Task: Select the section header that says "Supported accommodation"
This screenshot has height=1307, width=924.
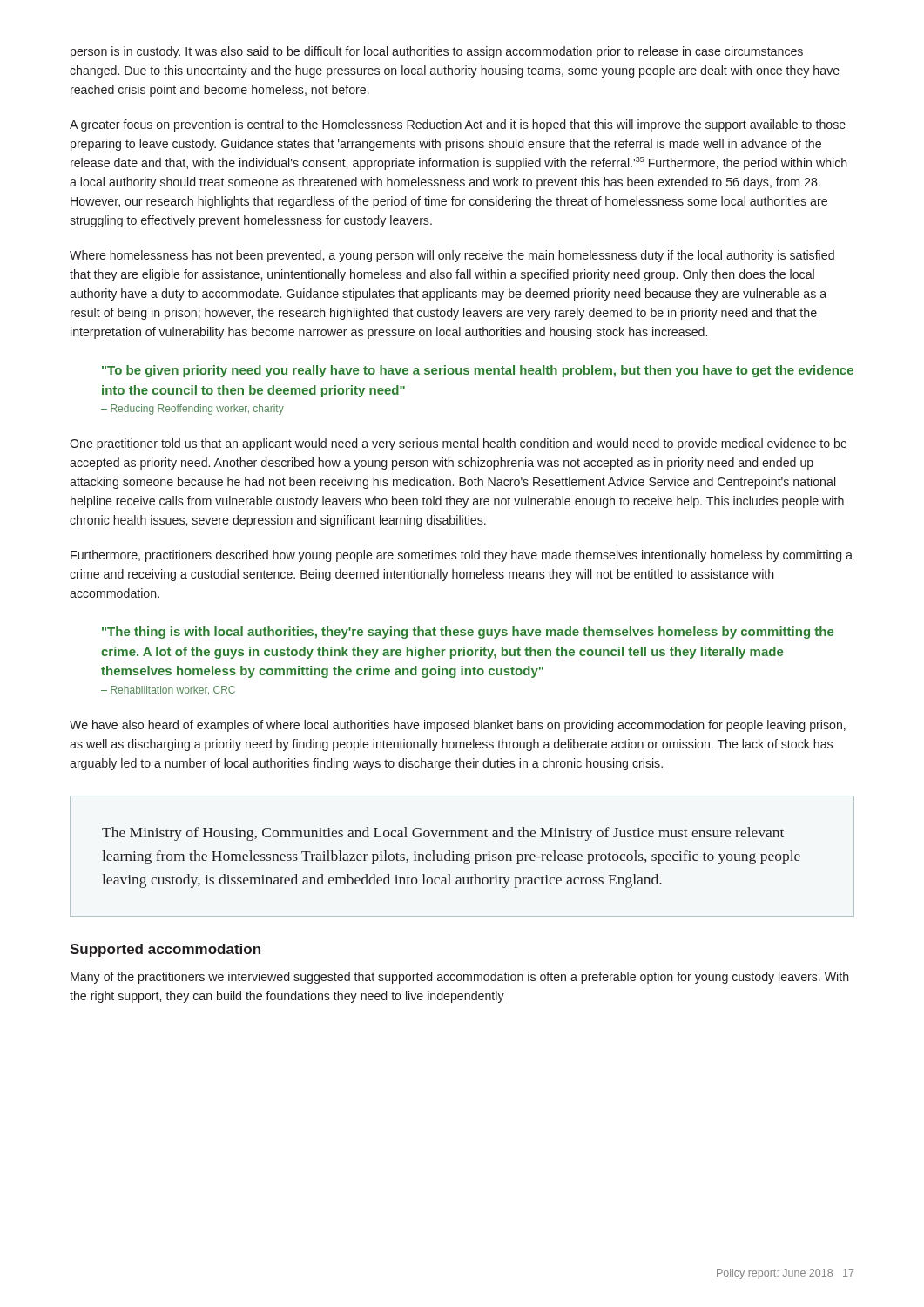Action: tap(165, 949)
